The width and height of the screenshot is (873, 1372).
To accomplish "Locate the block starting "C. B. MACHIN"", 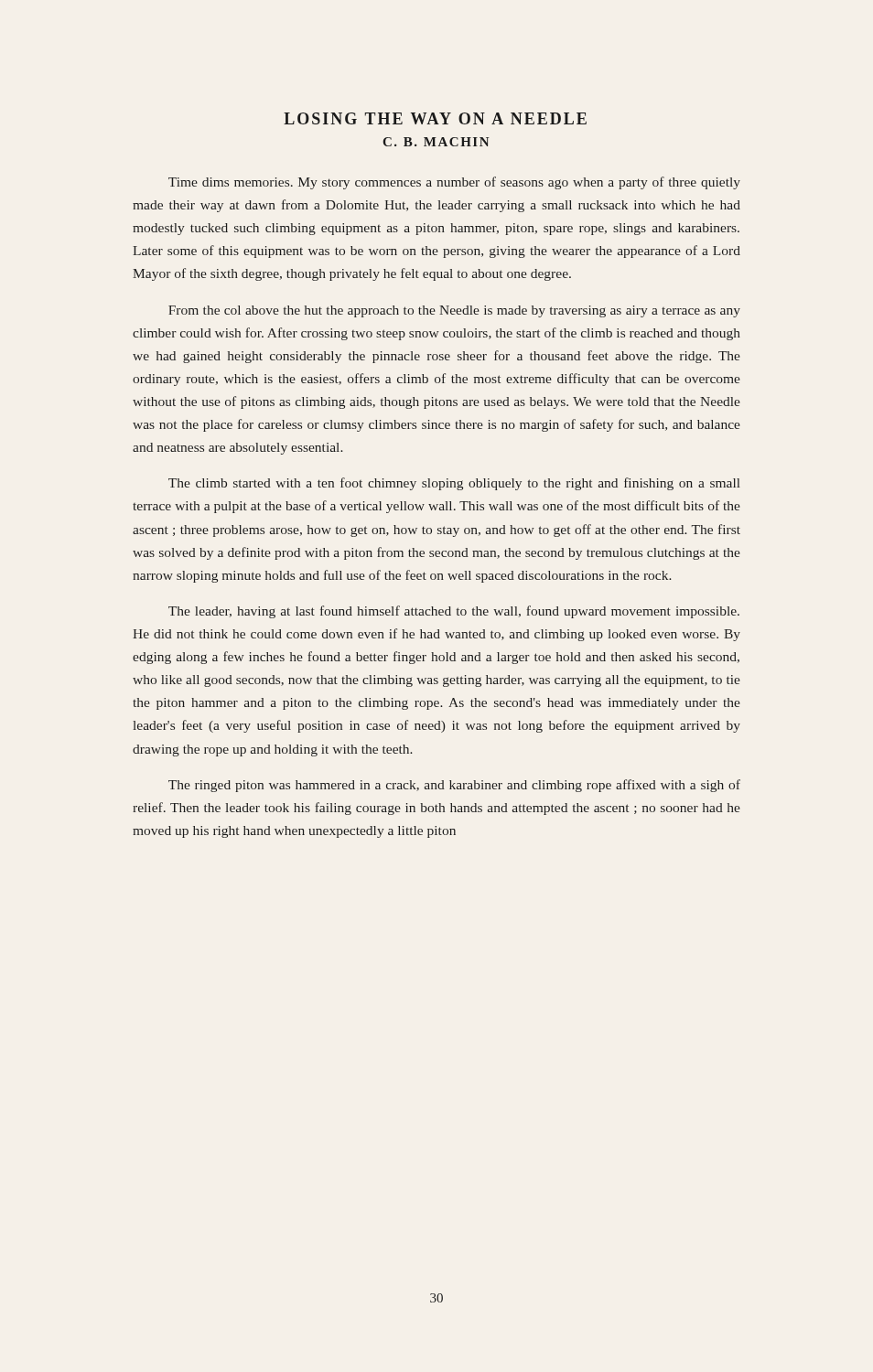I will click(x=436, y=142).
